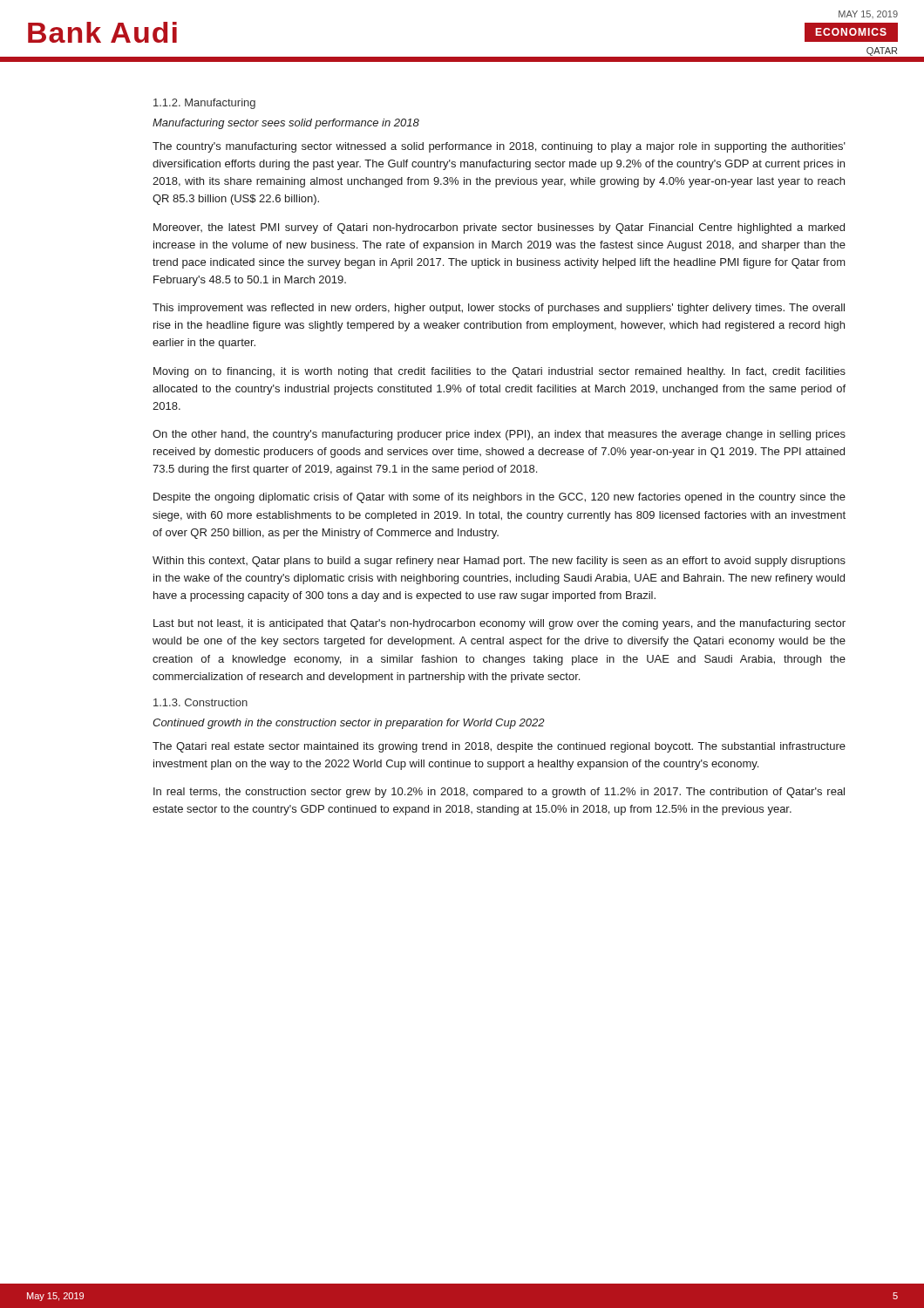The width and height of the screenshot is (924, 1308).
Task: Navigate to the passage starting "1.1.2. Manufacturing"
Action: point(204,102)
